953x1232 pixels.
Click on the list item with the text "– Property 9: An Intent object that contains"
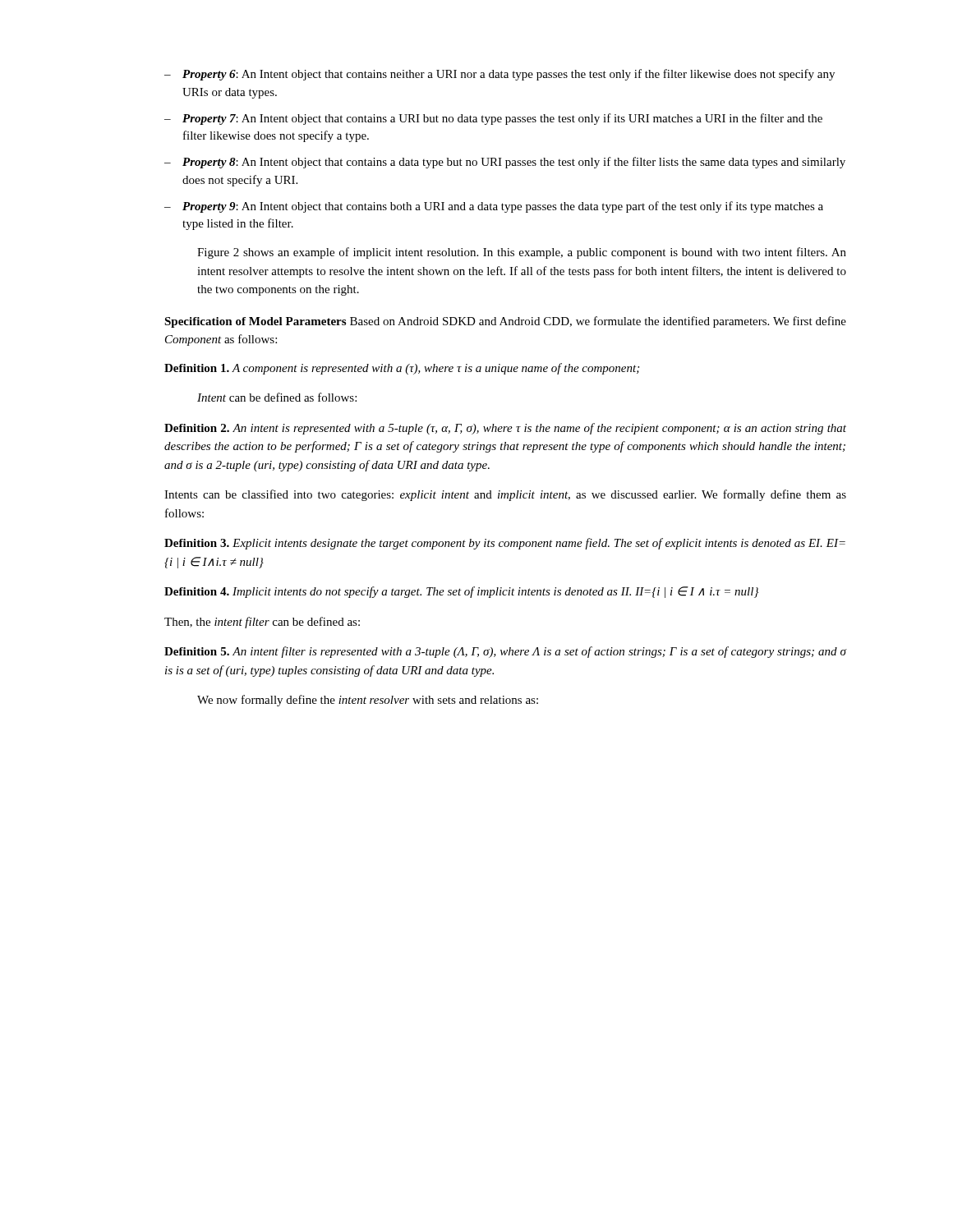505,215
